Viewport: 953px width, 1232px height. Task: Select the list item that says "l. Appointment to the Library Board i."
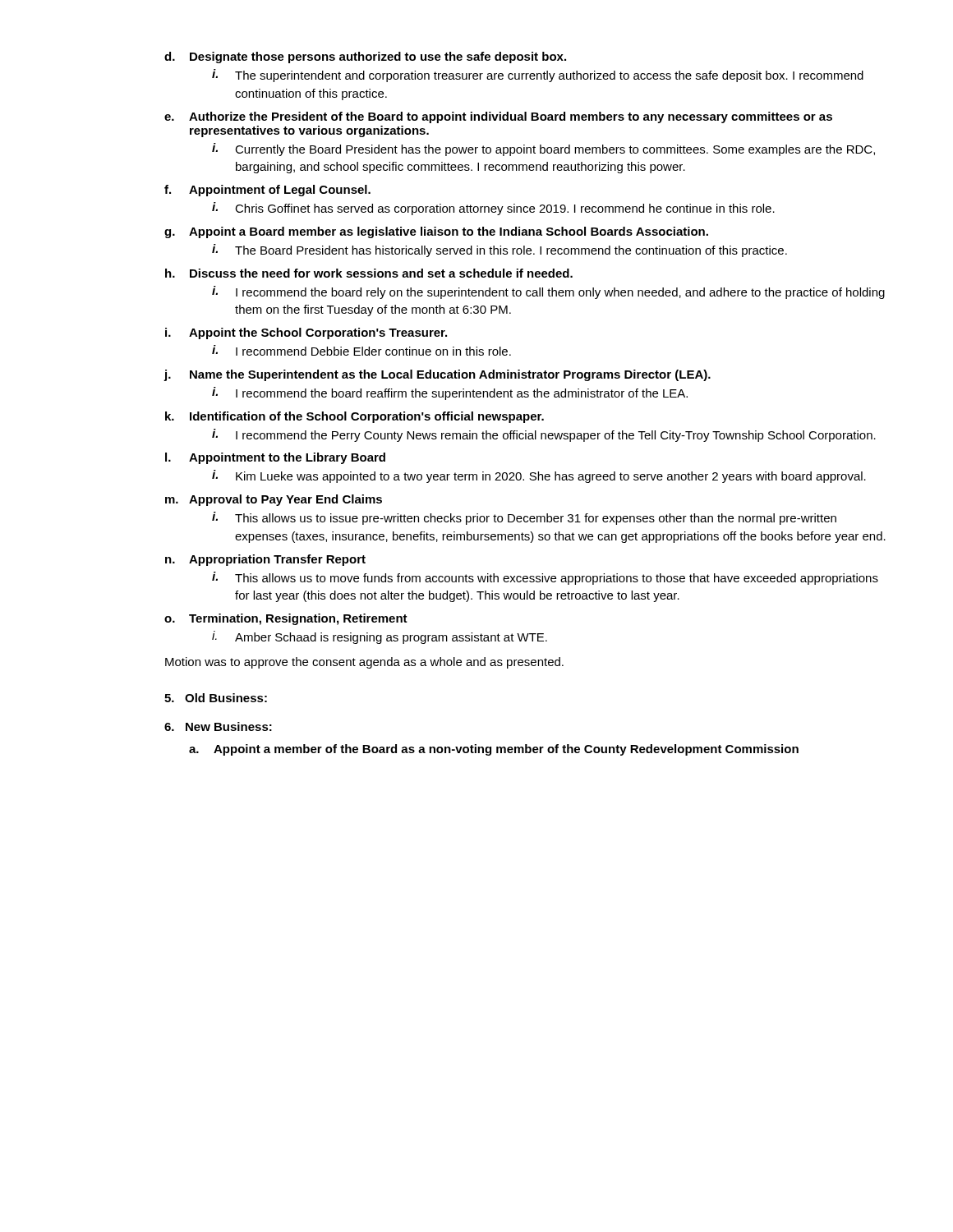(x=526, y=468)
